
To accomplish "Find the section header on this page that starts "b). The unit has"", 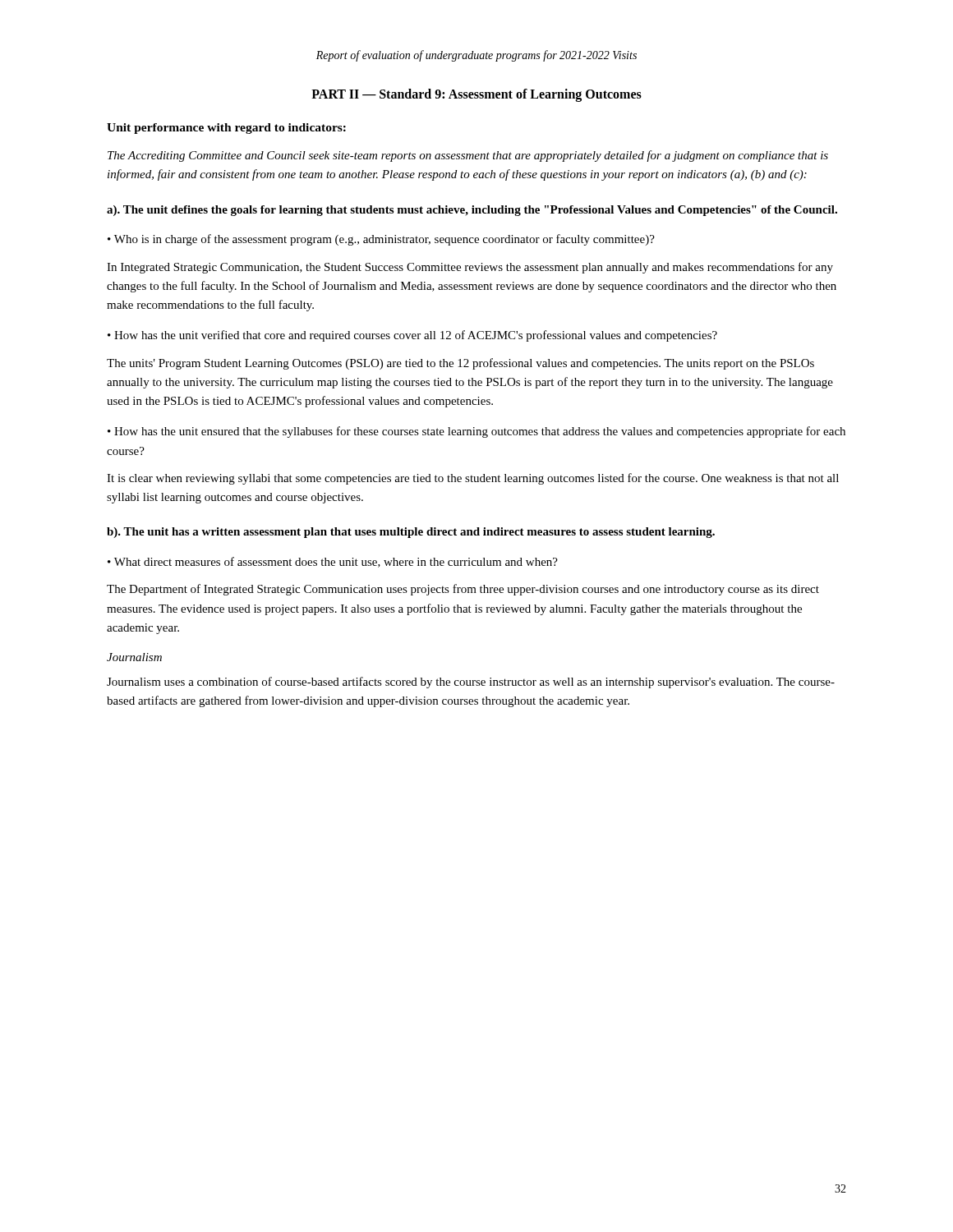I will pos(411,532).
